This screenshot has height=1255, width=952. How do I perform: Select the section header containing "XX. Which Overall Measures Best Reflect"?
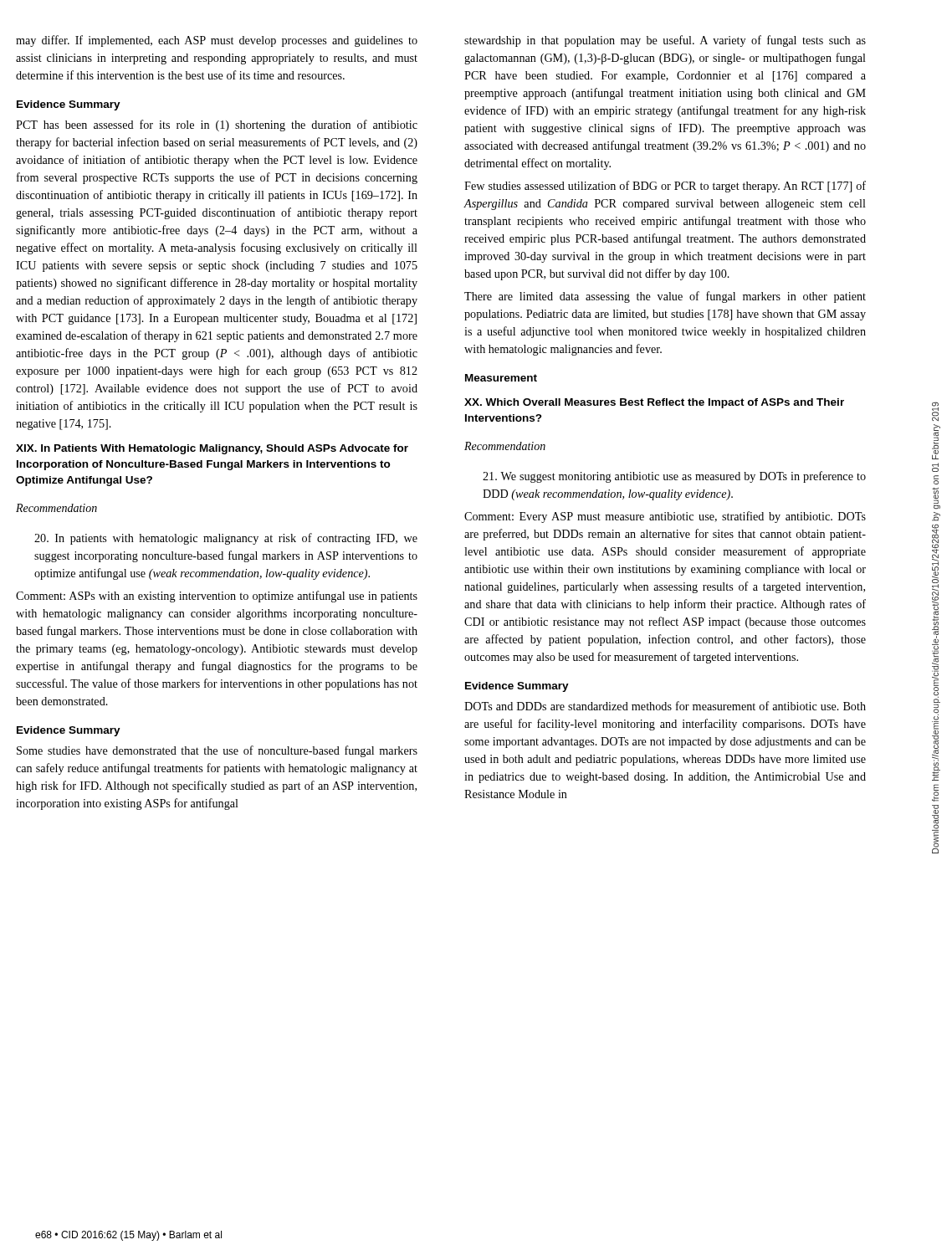[x=665, y=411]
